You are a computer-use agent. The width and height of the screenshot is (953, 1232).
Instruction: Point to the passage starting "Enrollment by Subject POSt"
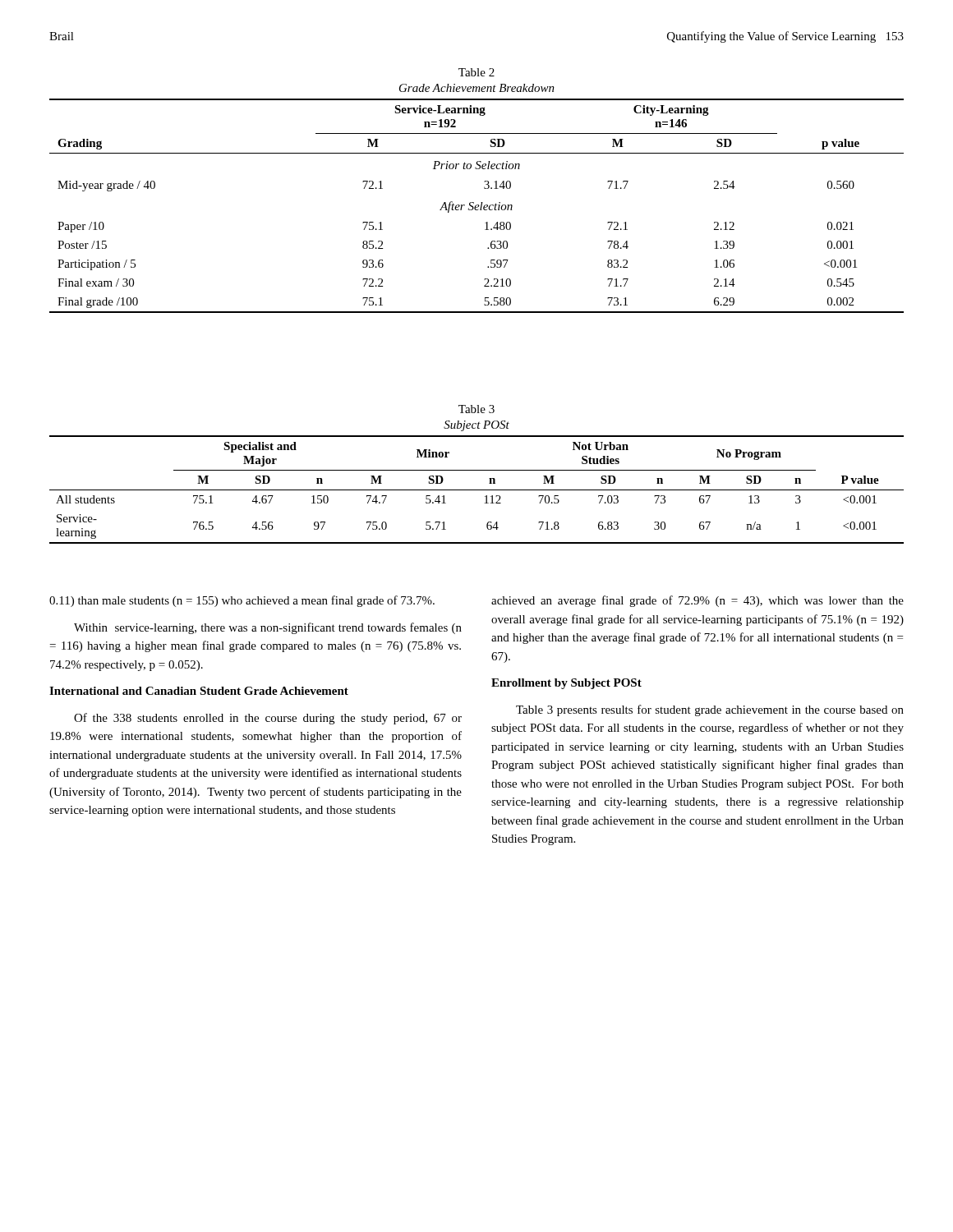click(x=566, y=683)
